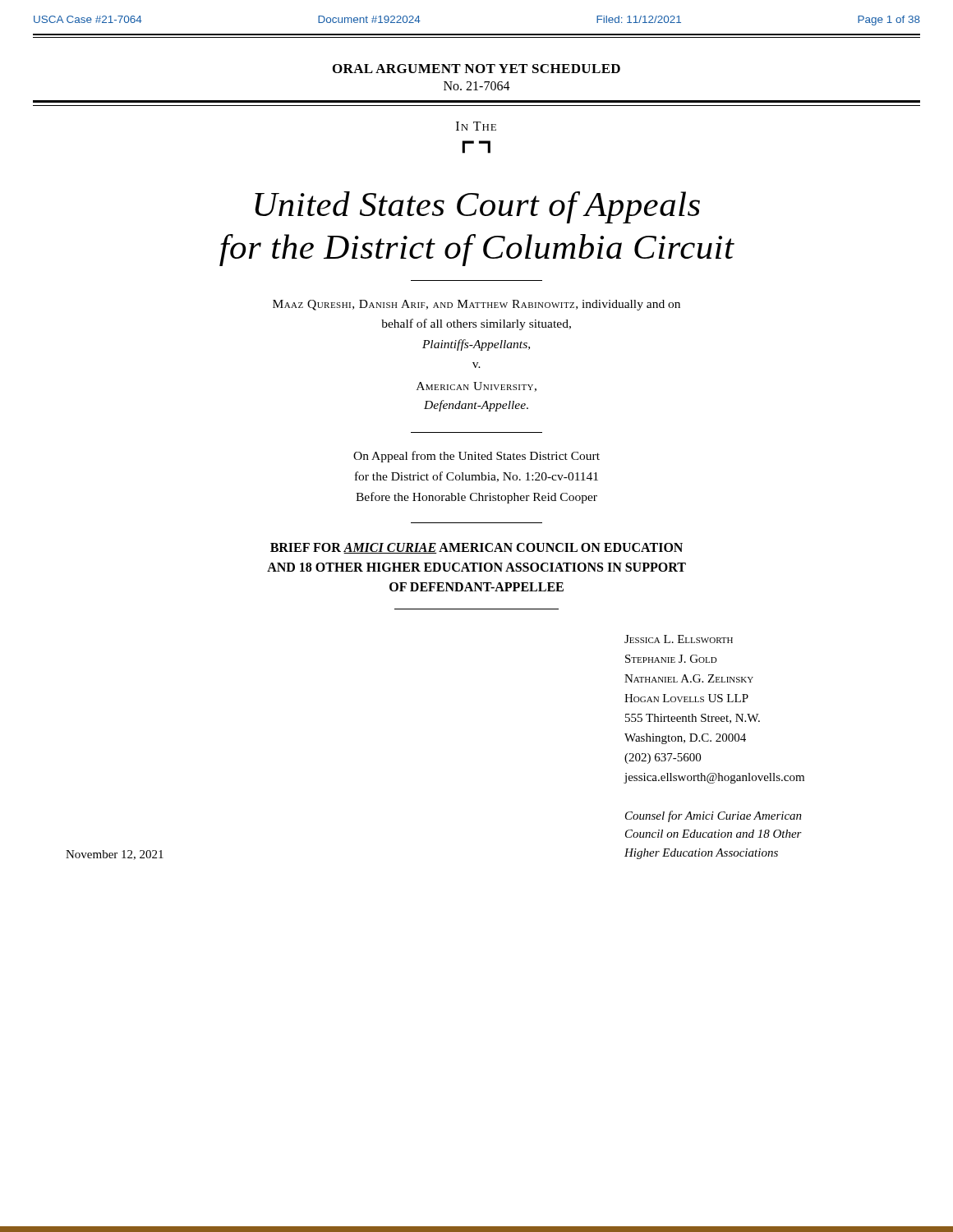Select the text block starting "November 12, 2021"

115,854
